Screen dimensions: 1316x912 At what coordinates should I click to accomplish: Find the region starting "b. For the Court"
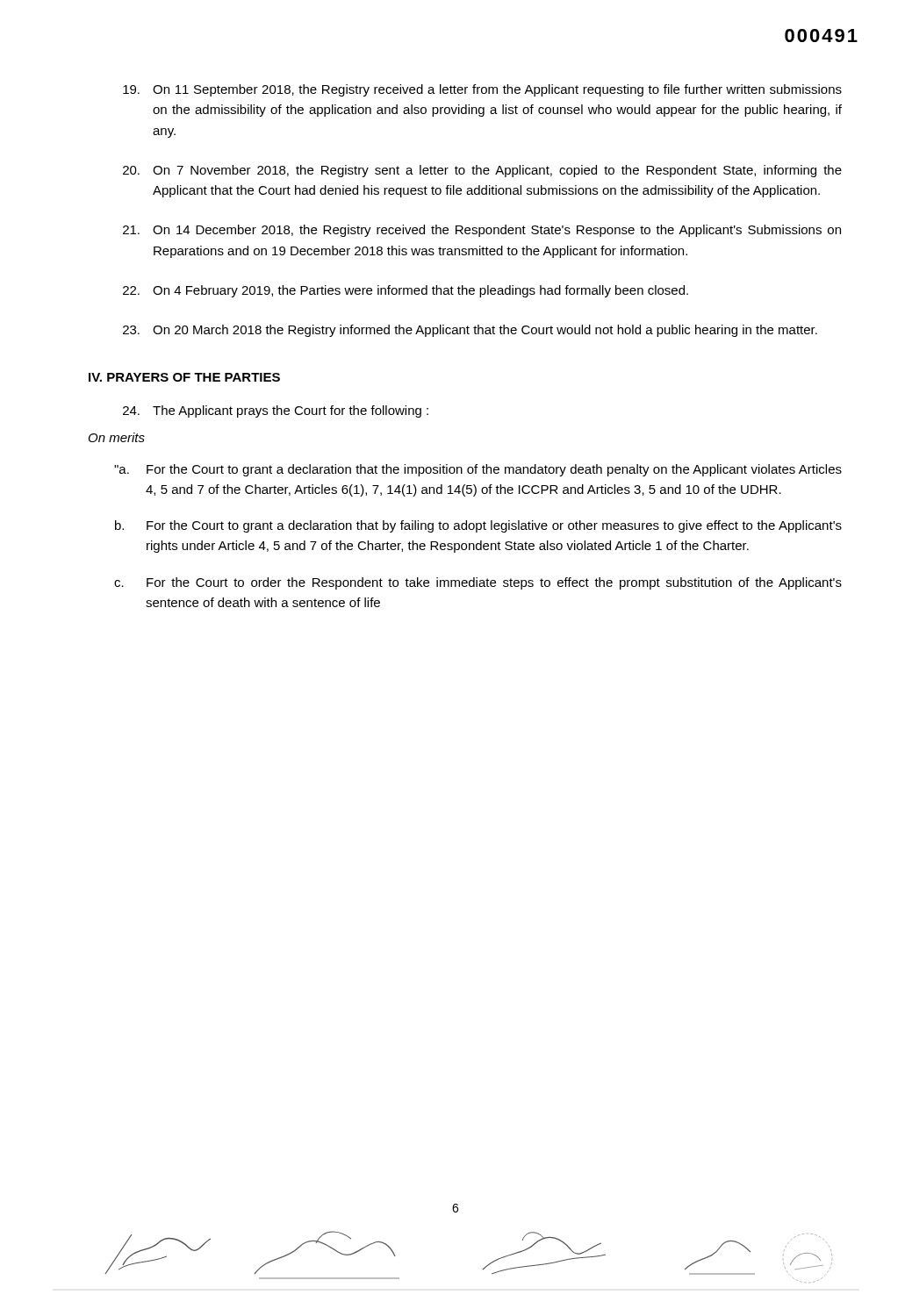(x=478, y=535)
